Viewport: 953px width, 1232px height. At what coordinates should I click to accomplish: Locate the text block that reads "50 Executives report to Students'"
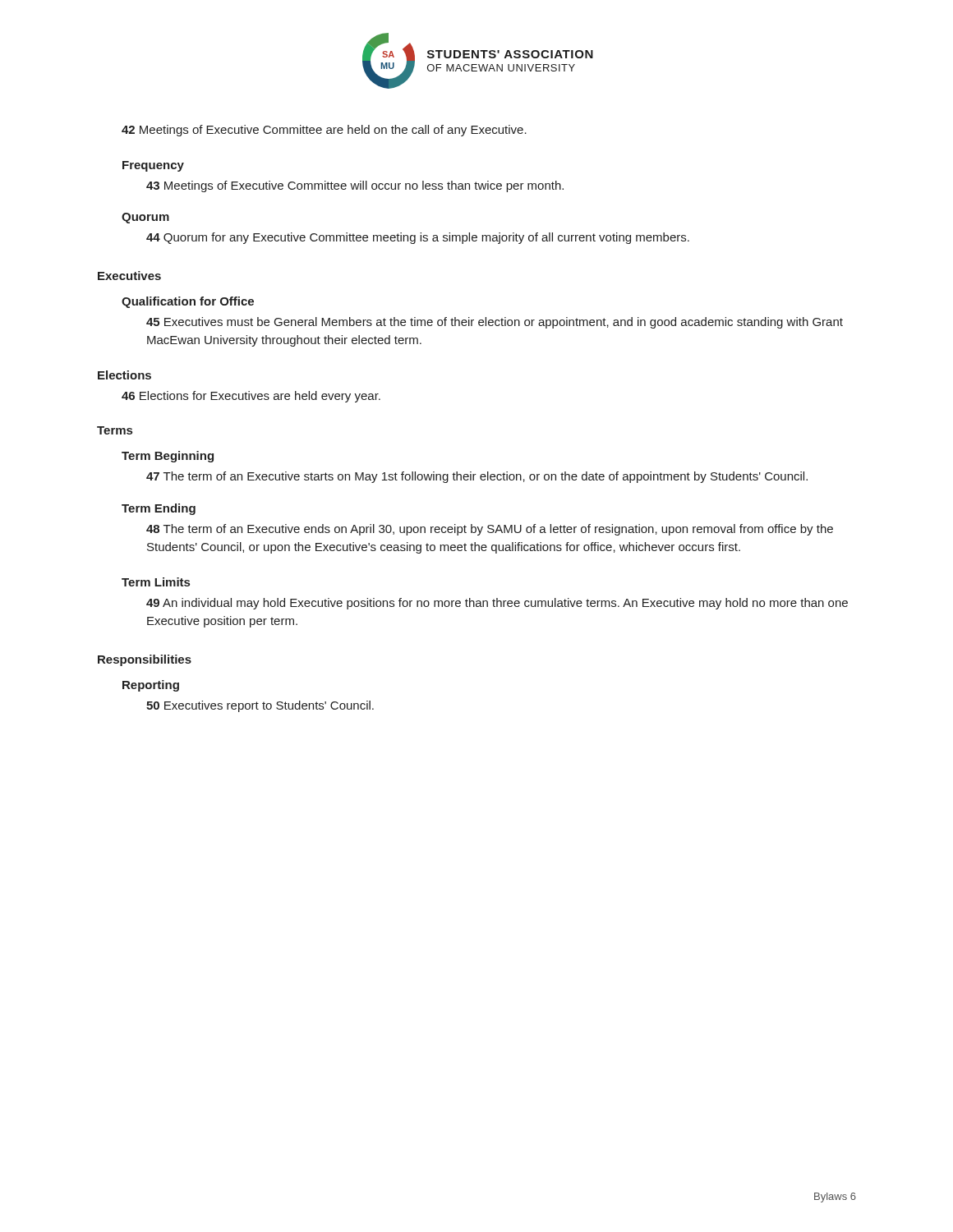pyautogui.click(x=260, y=705)
